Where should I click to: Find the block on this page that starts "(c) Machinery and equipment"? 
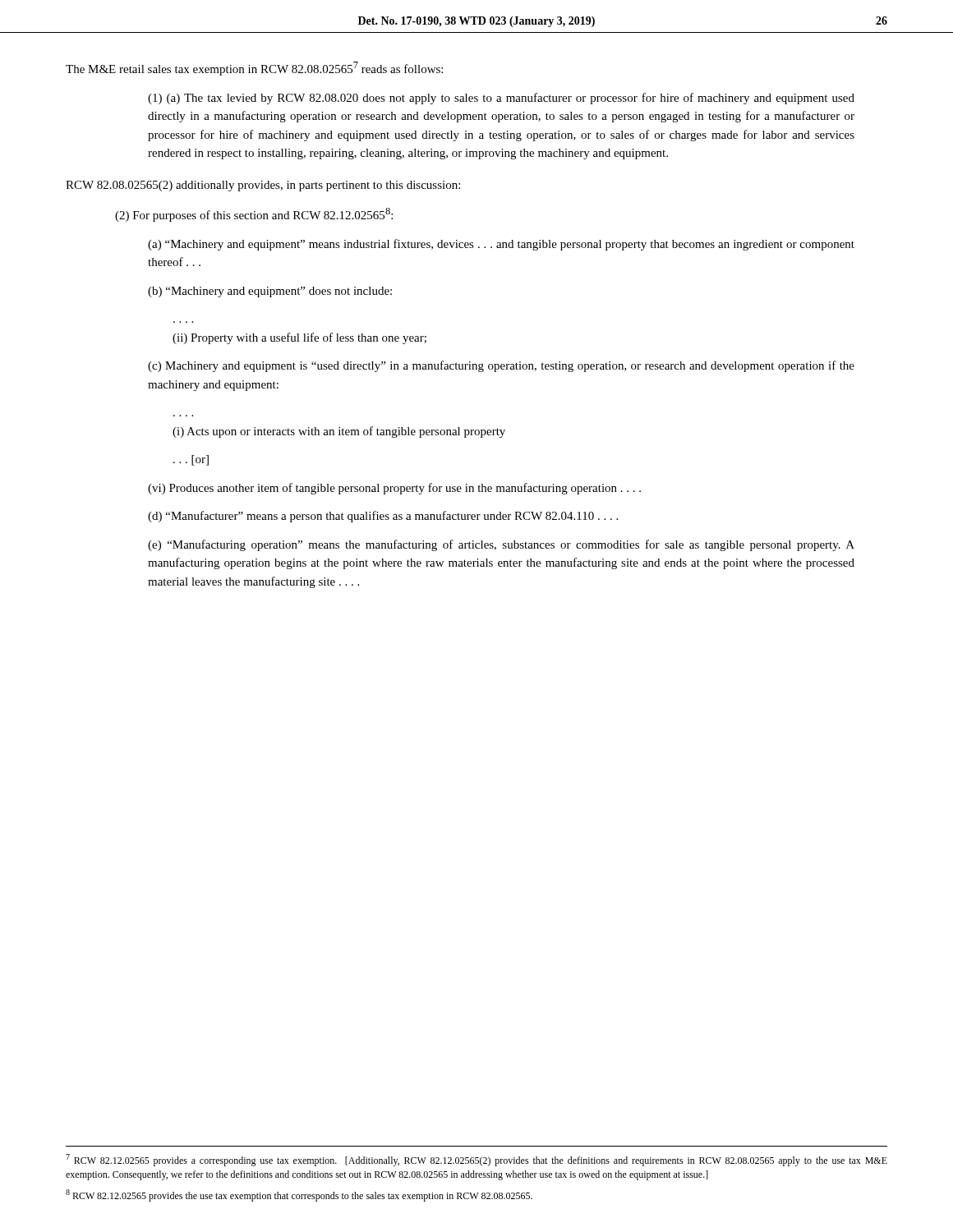pos(501,375)
